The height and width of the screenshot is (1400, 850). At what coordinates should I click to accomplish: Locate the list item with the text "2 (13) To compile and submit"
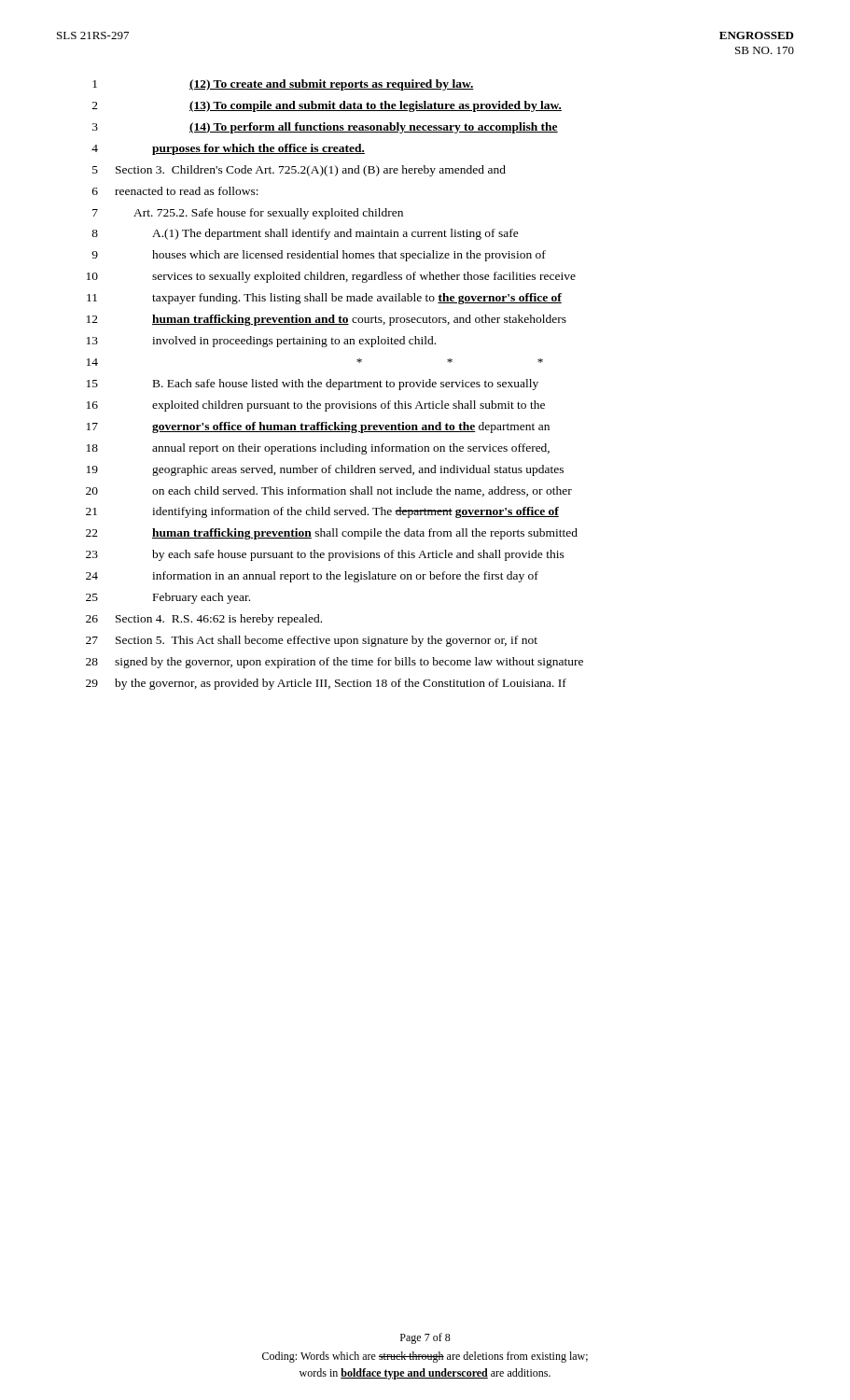[425, 106]
